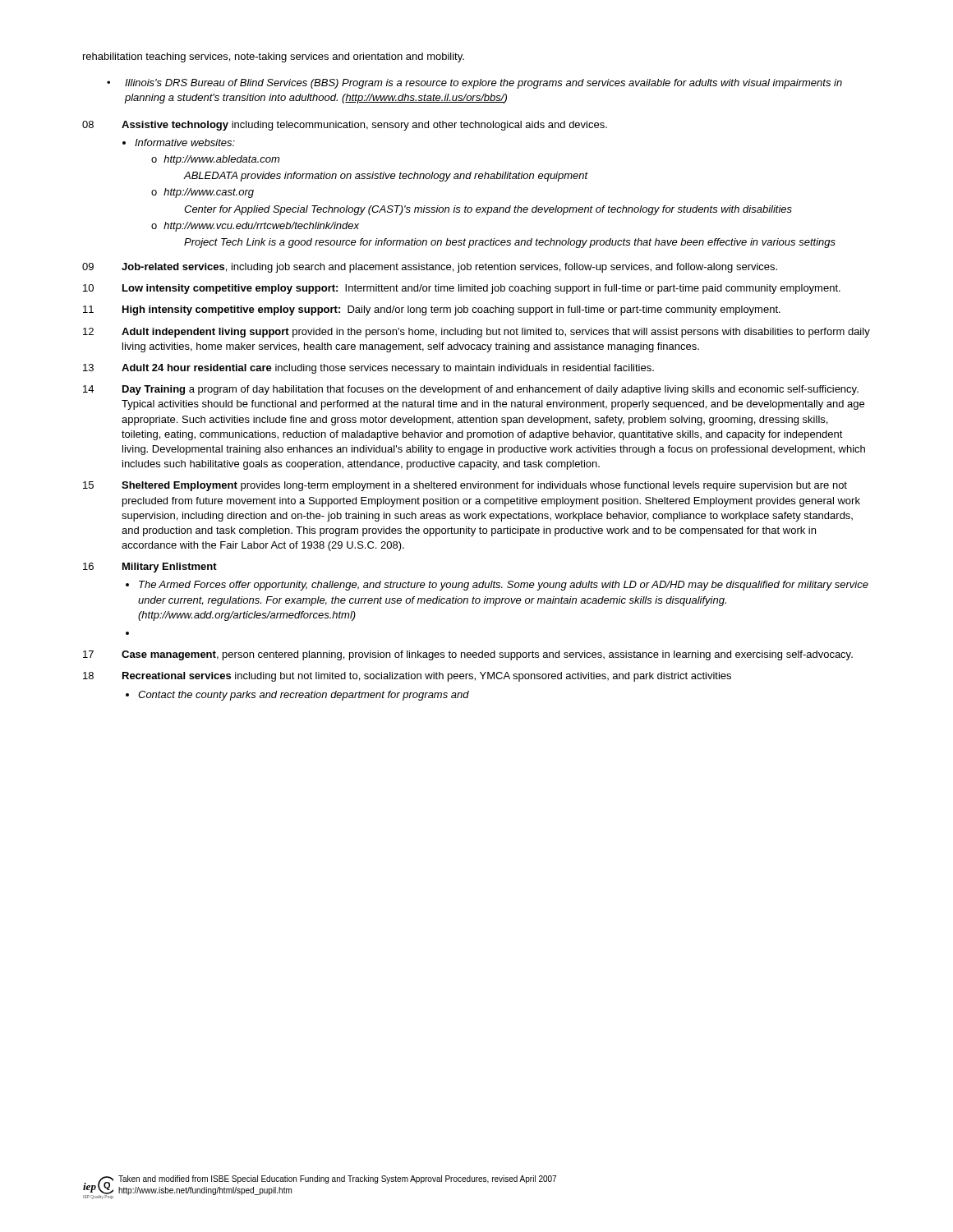Find the passage starting "13 Adult 24 hour residential"
Screen dimensions: 1232x953
click(476, 368)
